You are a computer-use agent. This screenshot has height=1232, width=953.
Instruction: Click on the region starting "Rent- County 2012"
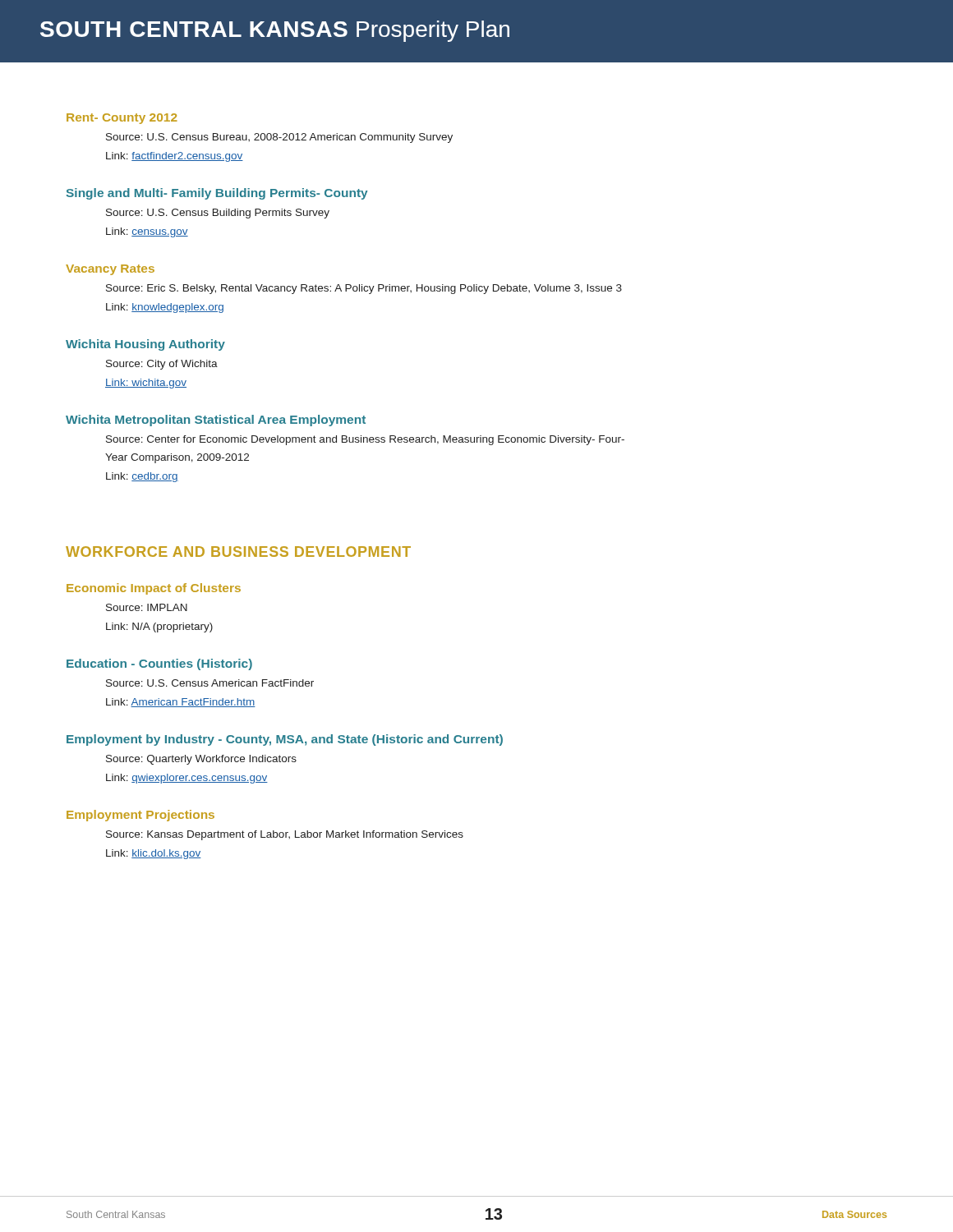(x=122, y=117)
